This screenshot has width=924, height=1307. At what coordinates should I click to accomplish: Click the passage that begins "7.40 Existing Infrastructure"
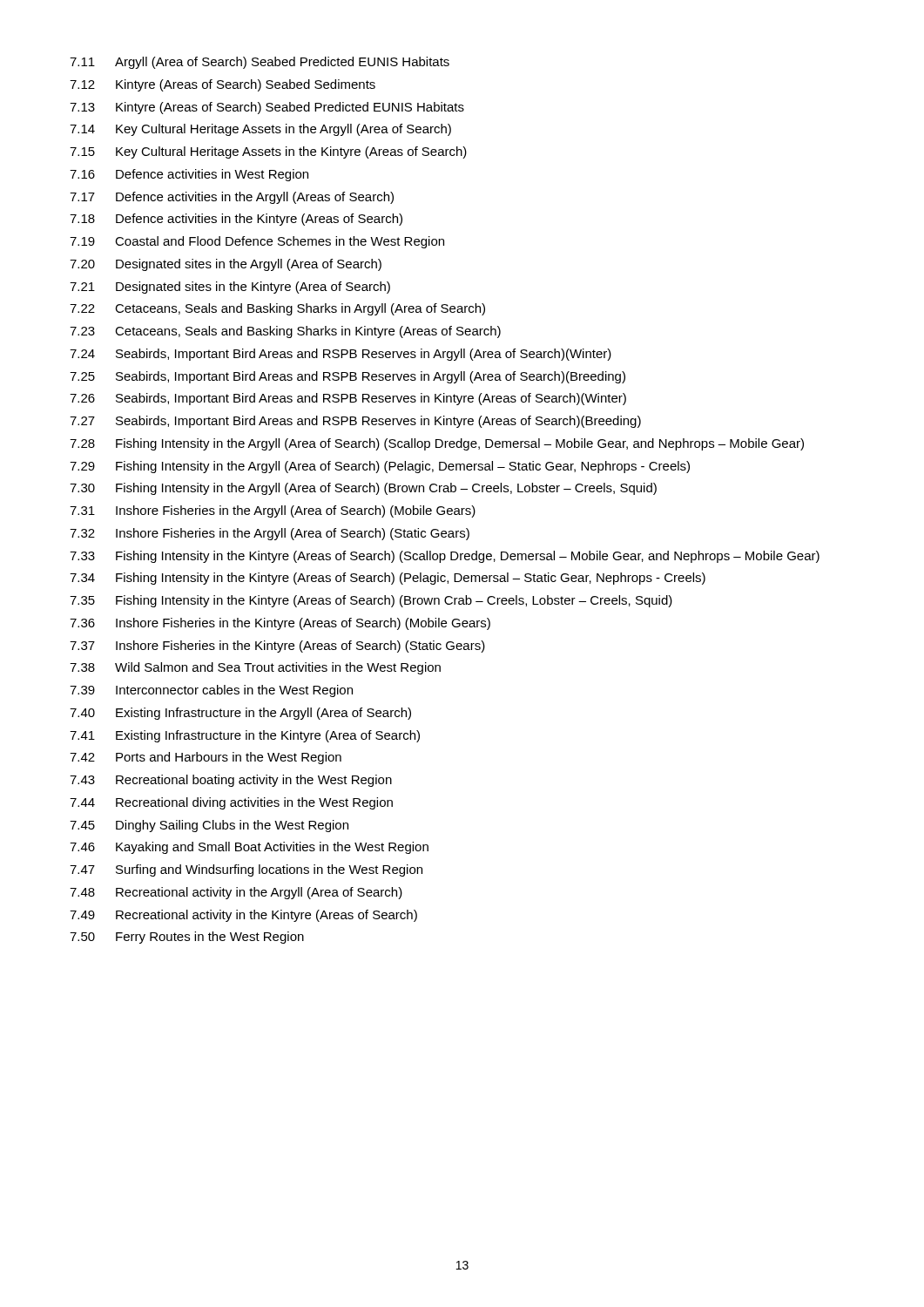tap(240, 714)
